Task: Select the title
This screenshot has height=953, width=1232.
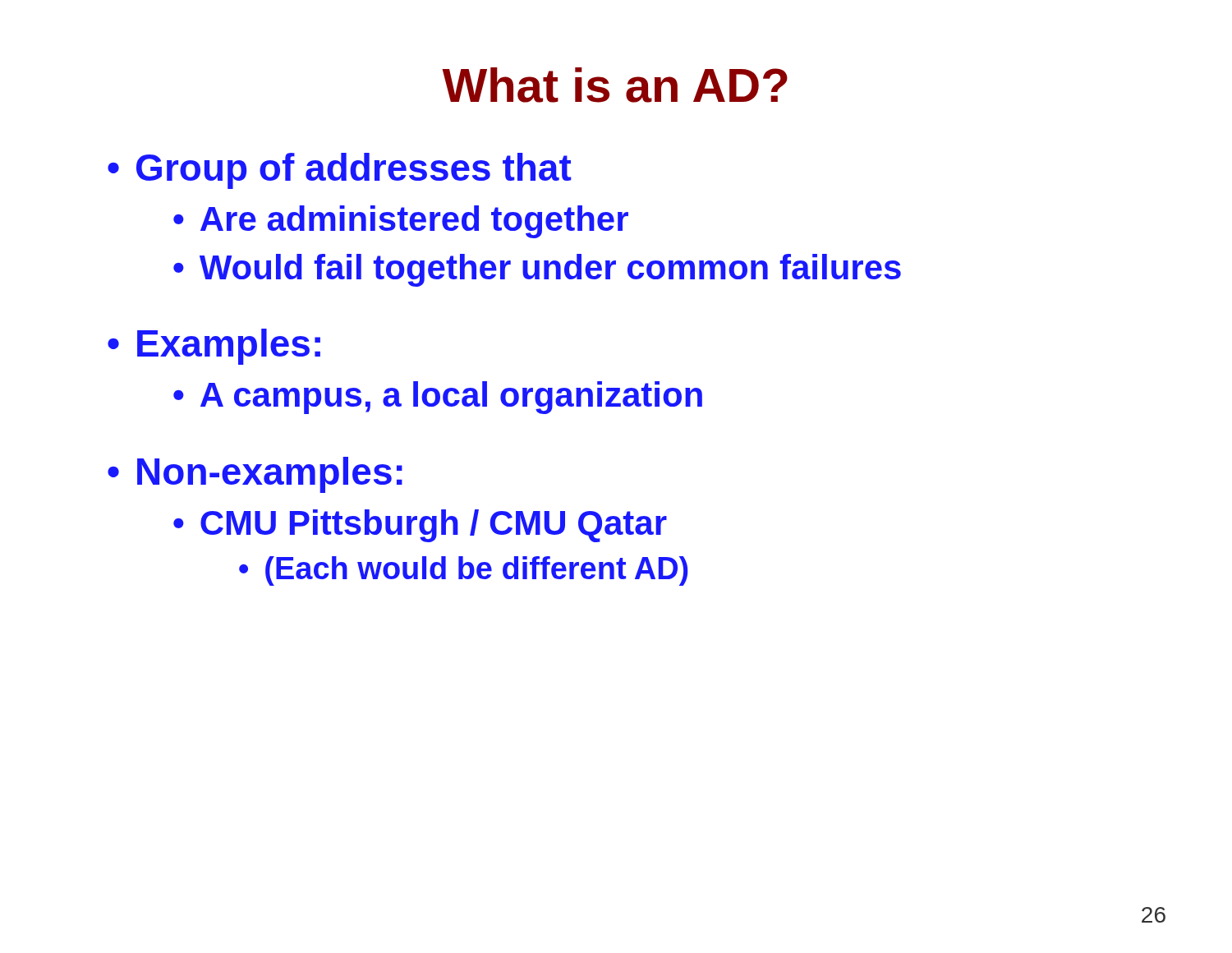Action: (616, 85)
